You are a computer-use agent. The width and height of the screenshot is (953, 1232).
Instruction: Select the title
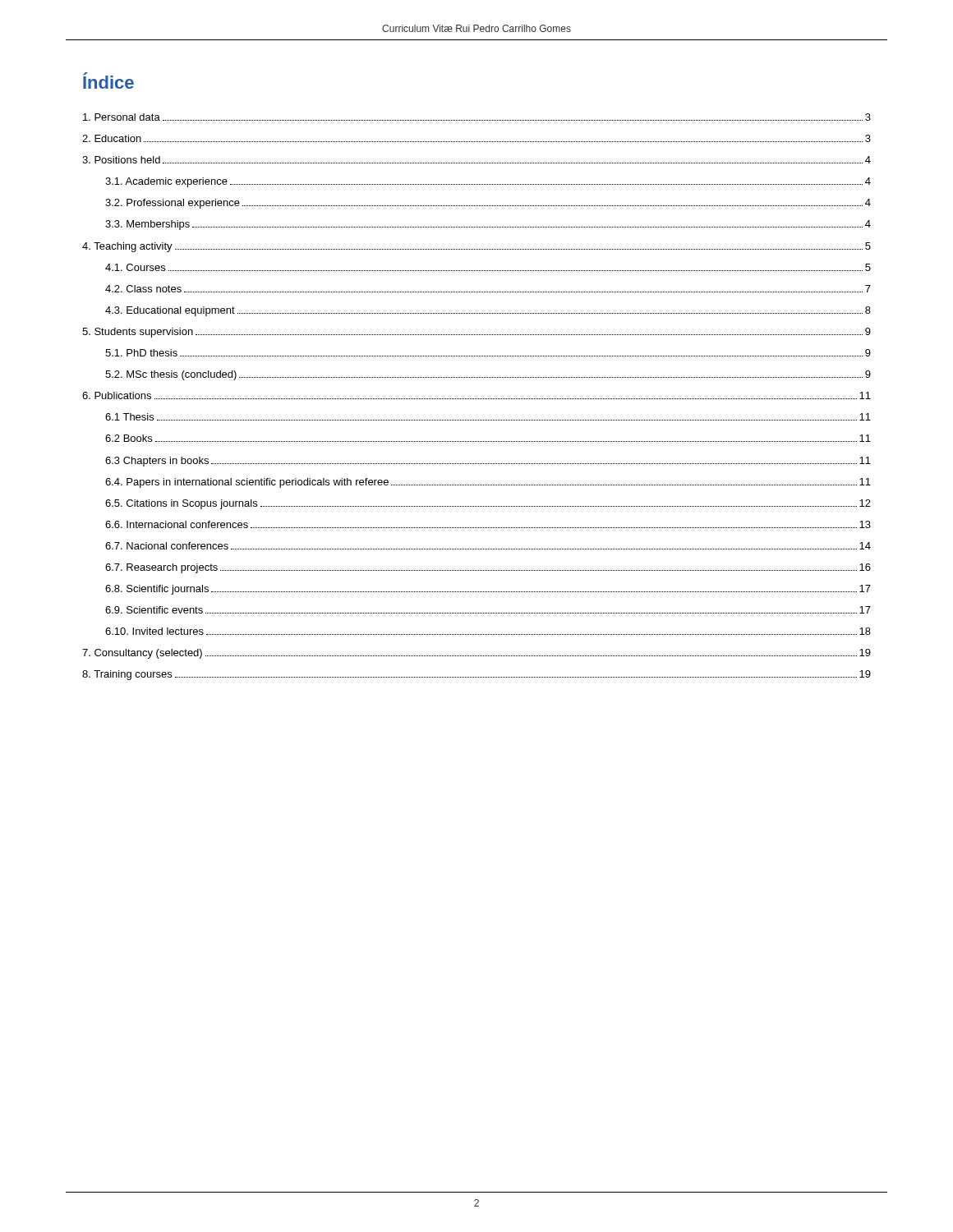click(108, 83)
